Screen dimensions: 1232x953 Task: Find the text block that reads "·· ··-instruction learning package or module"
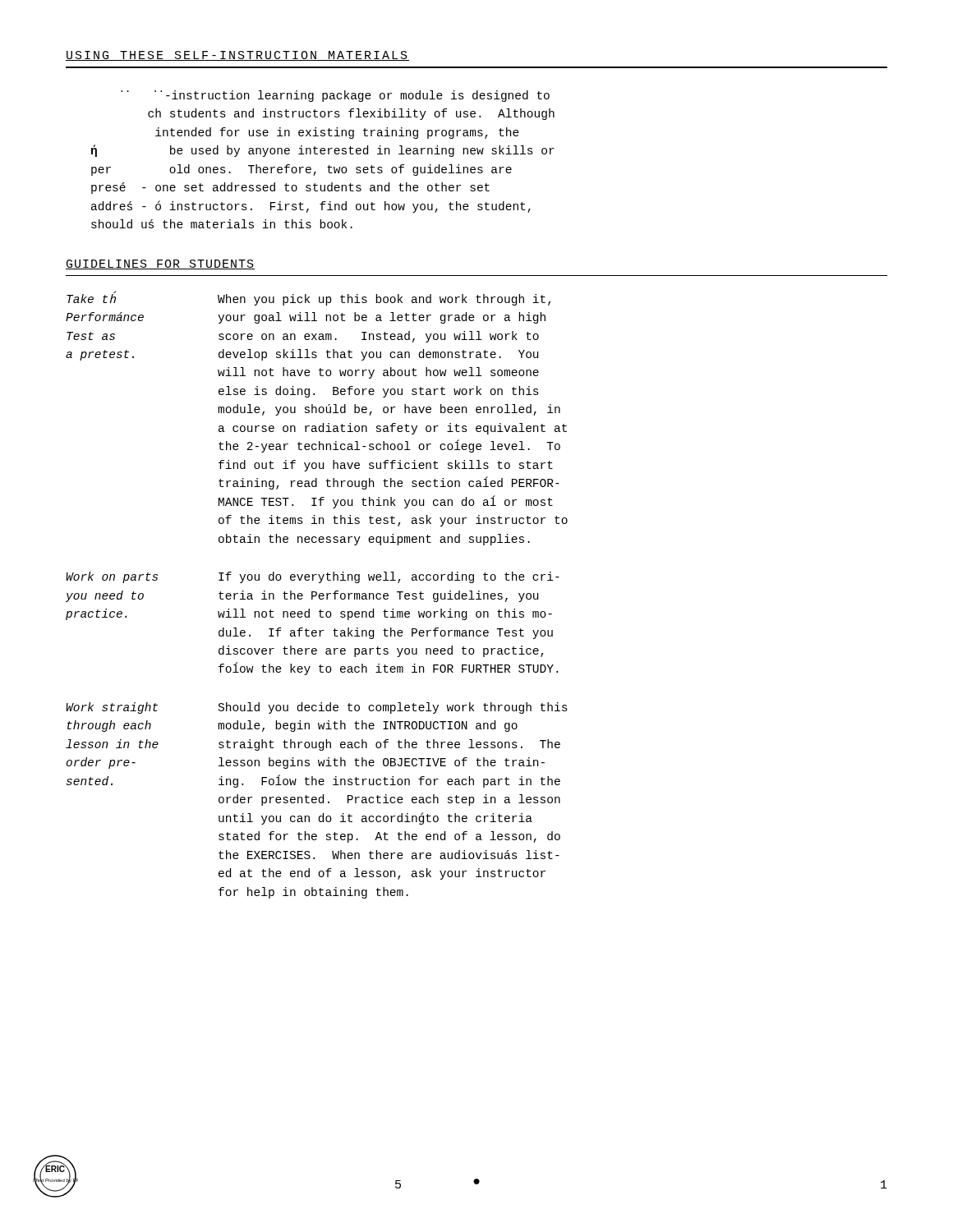point(323,159)
